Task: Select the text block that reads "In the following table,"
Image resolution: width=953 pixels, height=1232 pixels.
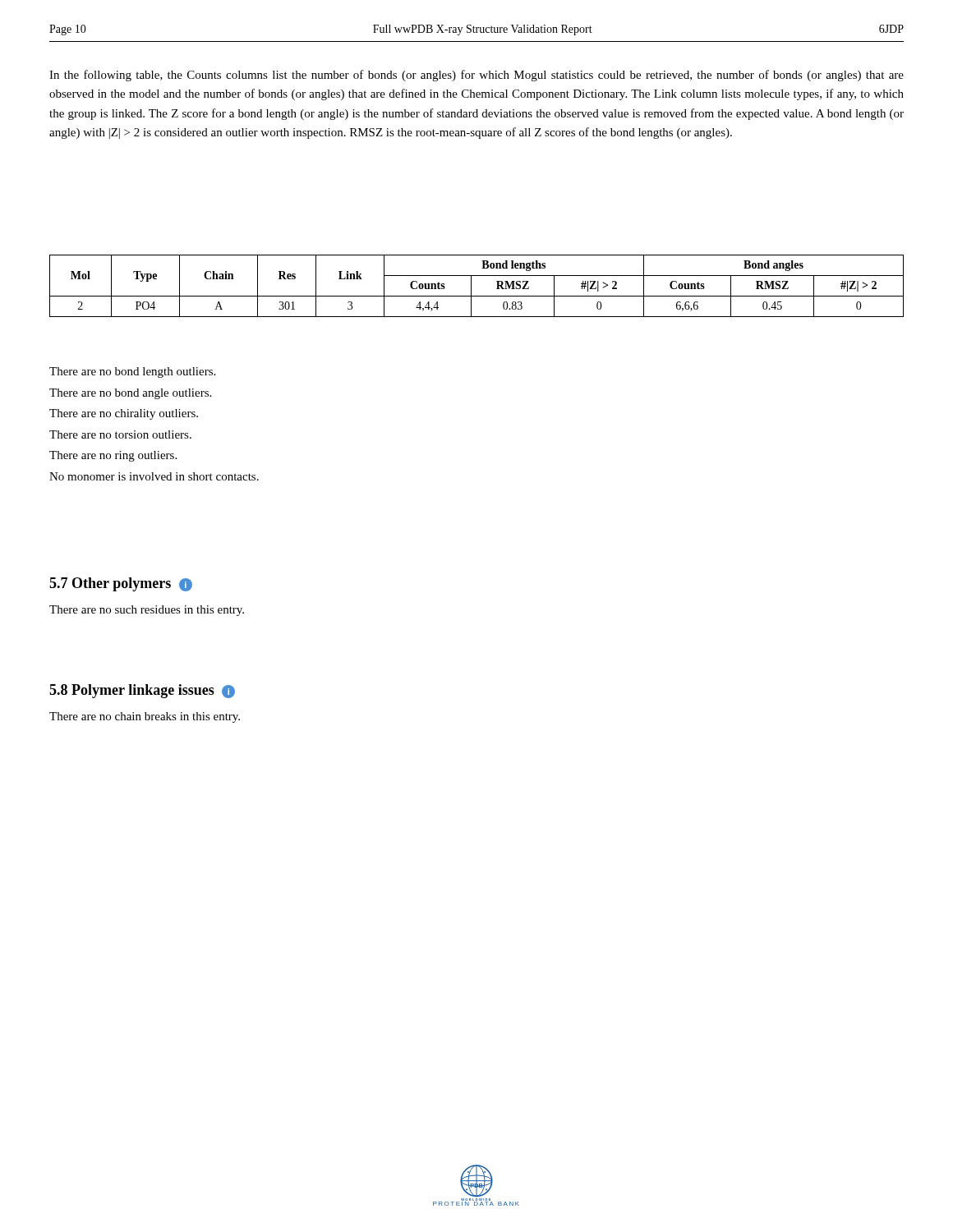Action: pos(476,103)
